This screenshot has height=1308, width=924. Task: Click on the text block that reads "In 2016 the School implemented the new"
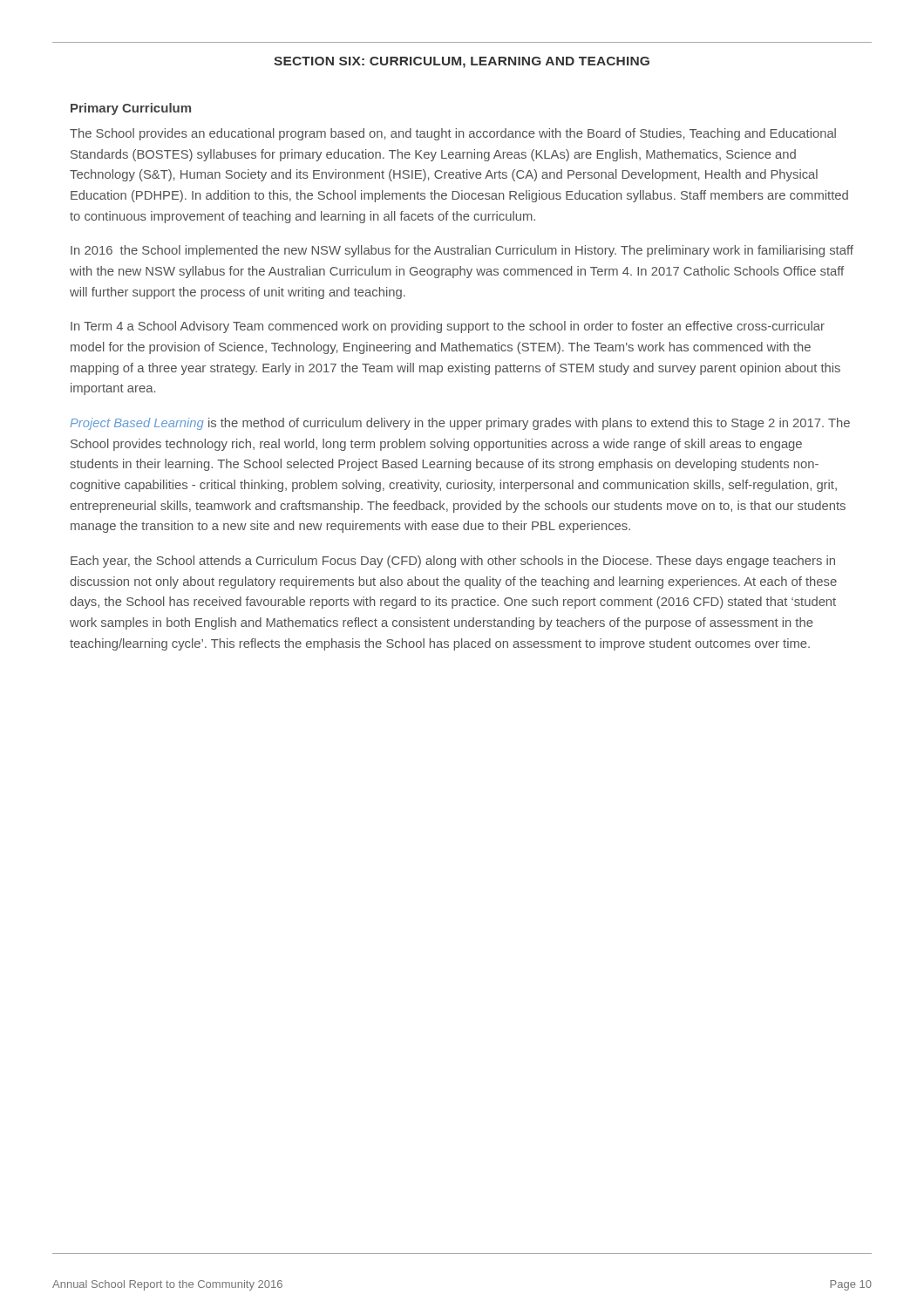click(462, 271)
